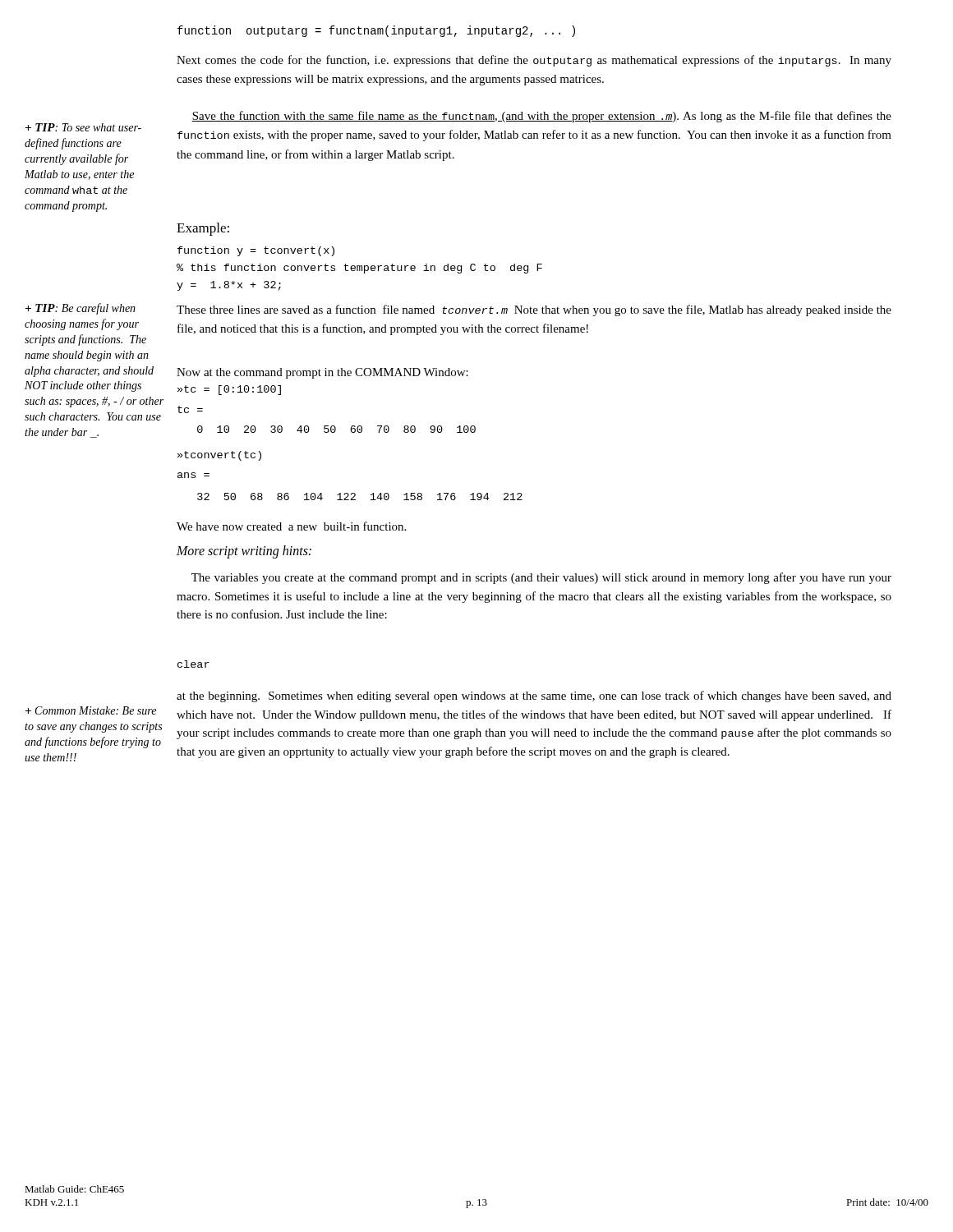Image resolution: width=953 pixels, height=1232 pixels.
Task: Point to "ans ="
Action: [193, 475]
